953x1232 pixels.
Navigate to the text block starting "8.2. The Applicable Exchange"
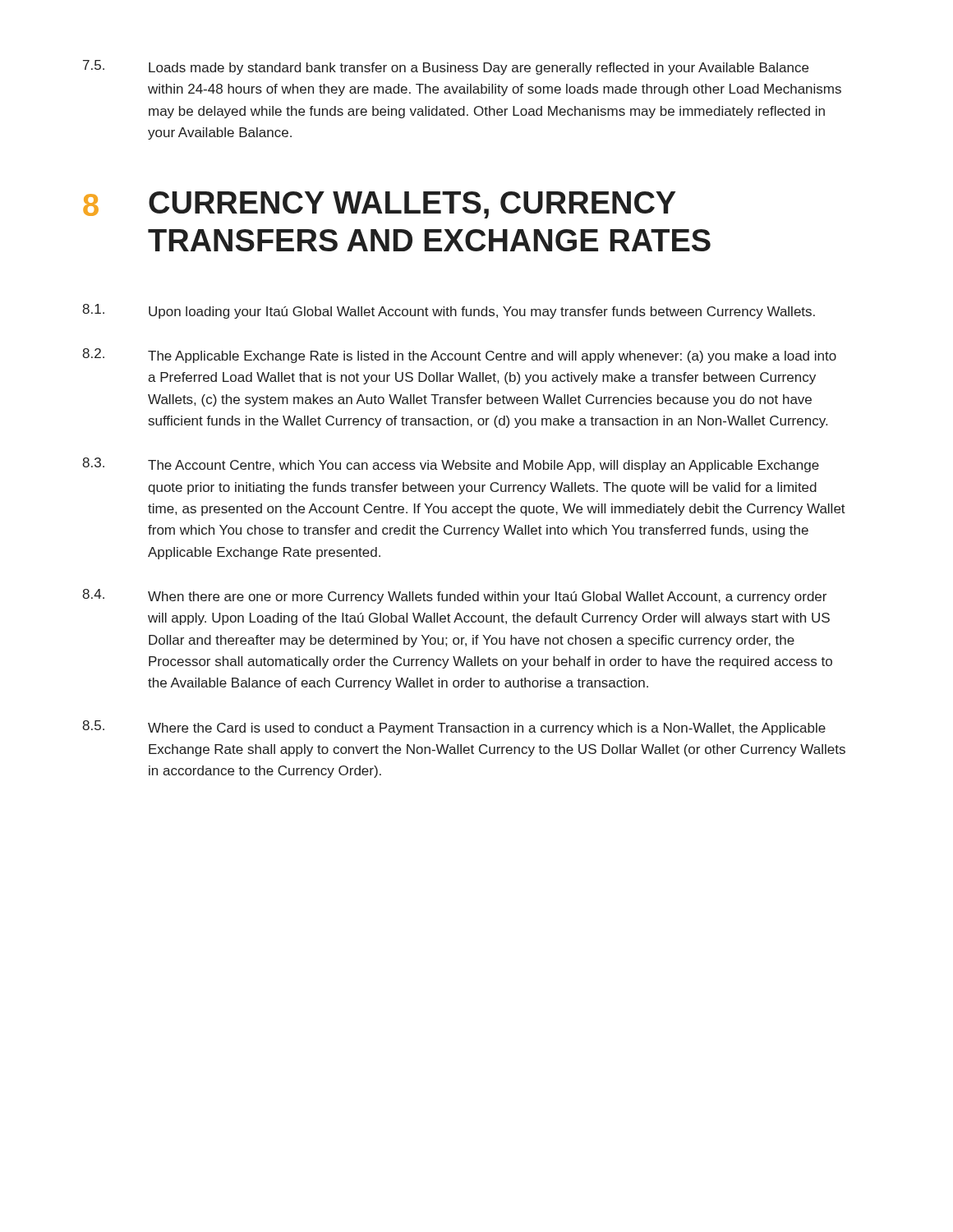click(x=464, y=389)
